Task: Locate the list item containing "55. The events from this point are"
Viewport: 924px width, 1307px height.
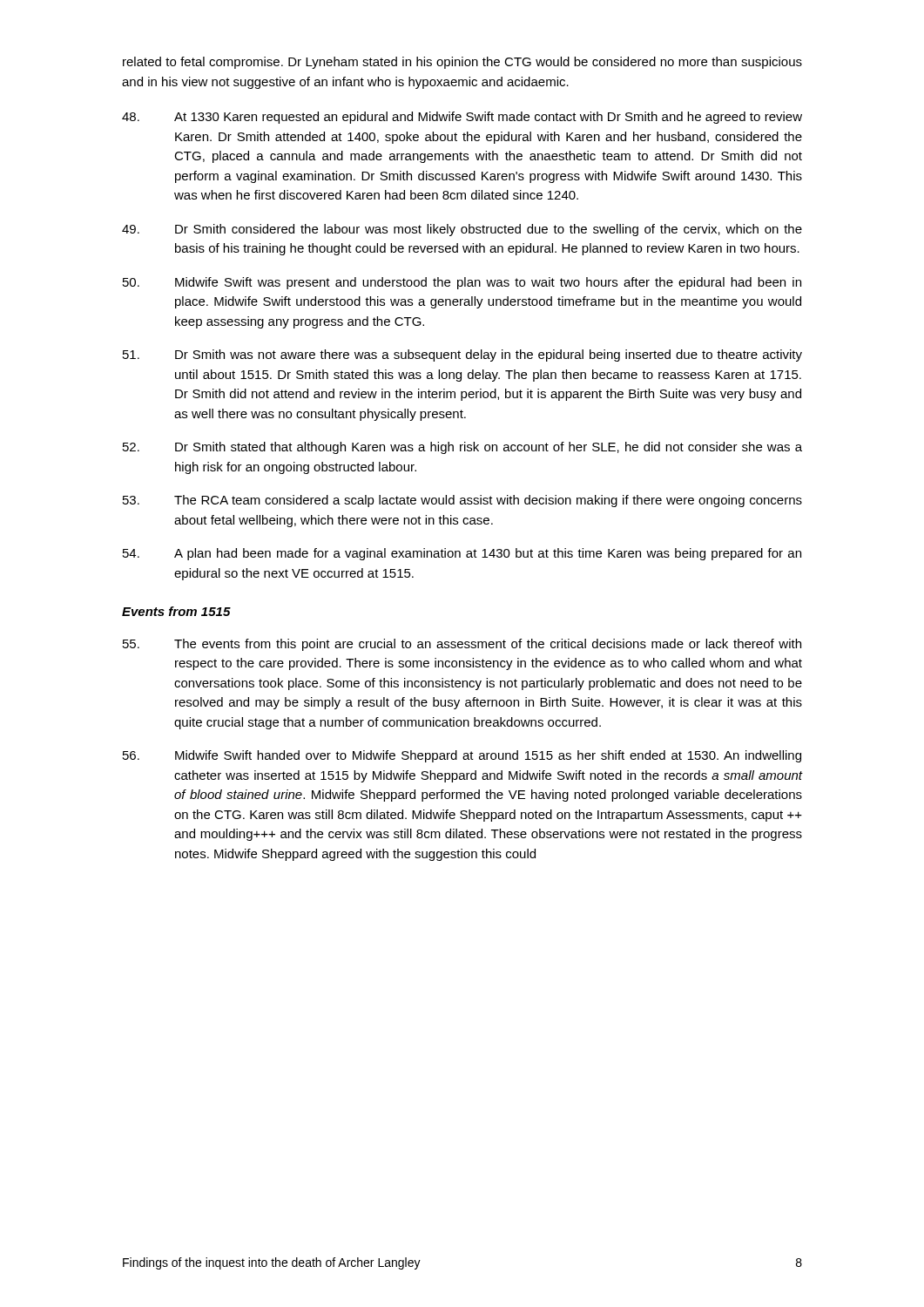Action: [462, 683]
